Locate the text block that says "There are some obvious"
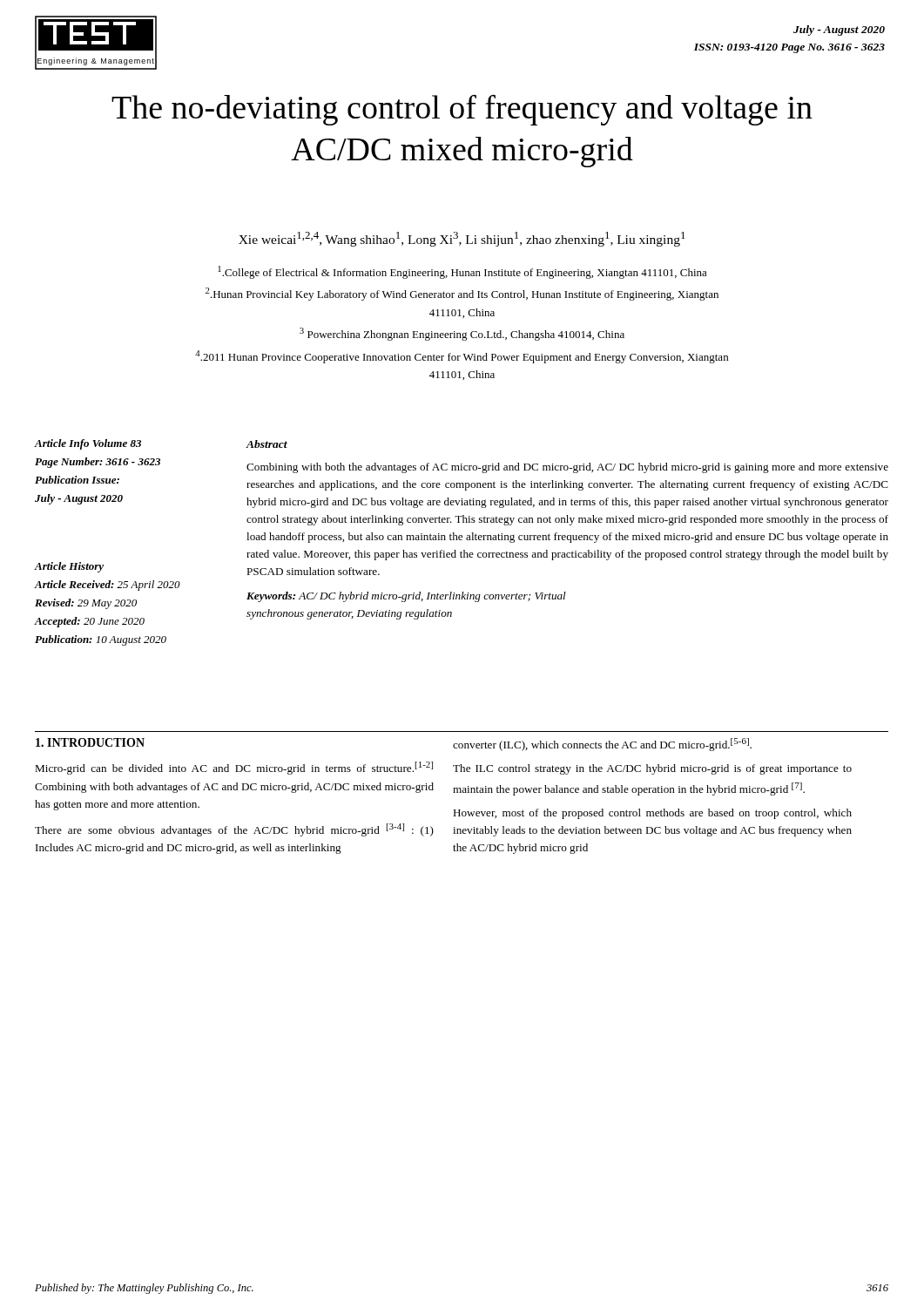Screen dimensions: 1307x924 tap(234, 837)
